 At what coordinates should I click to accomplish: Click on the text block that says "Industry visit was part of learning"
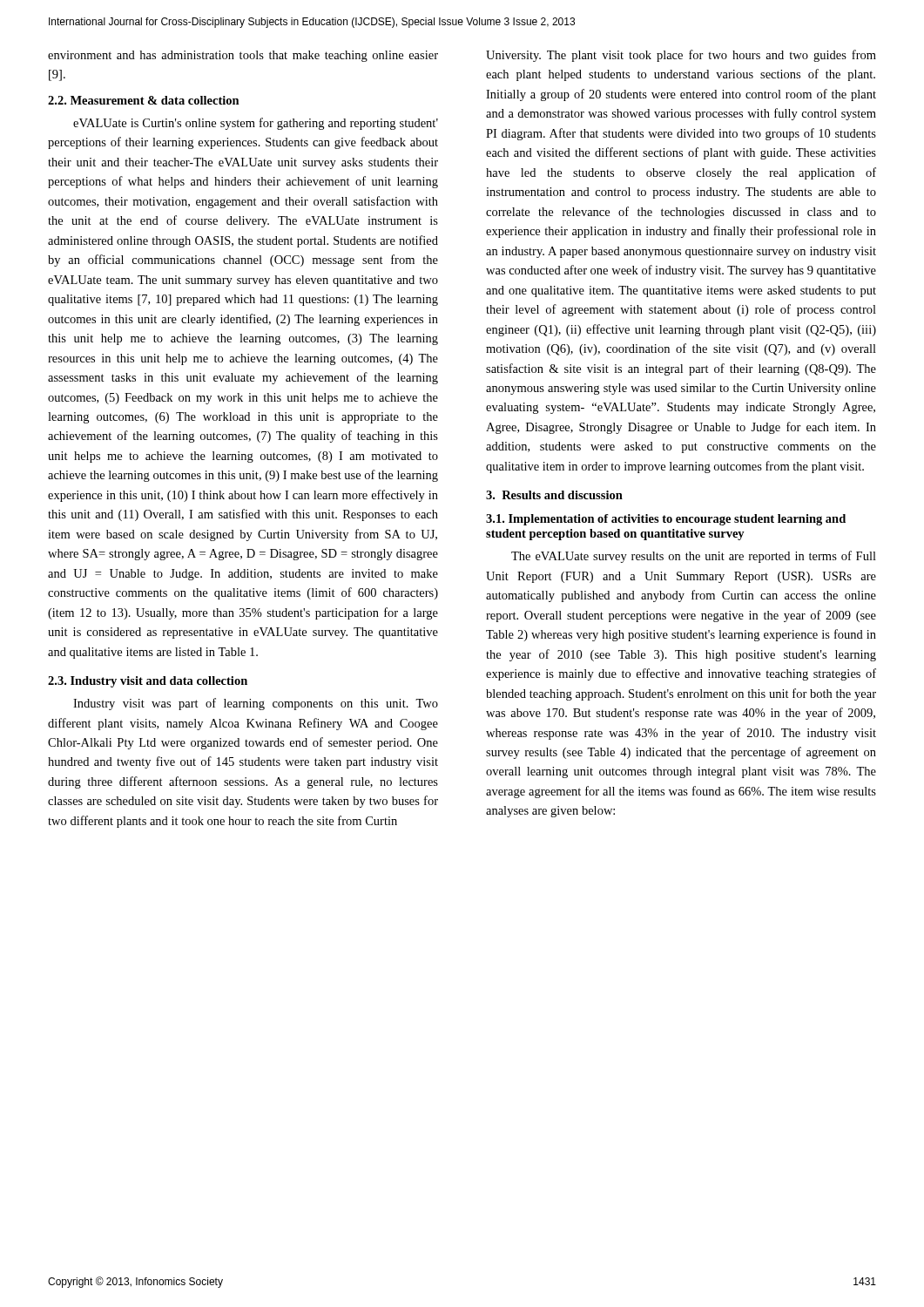243,762
